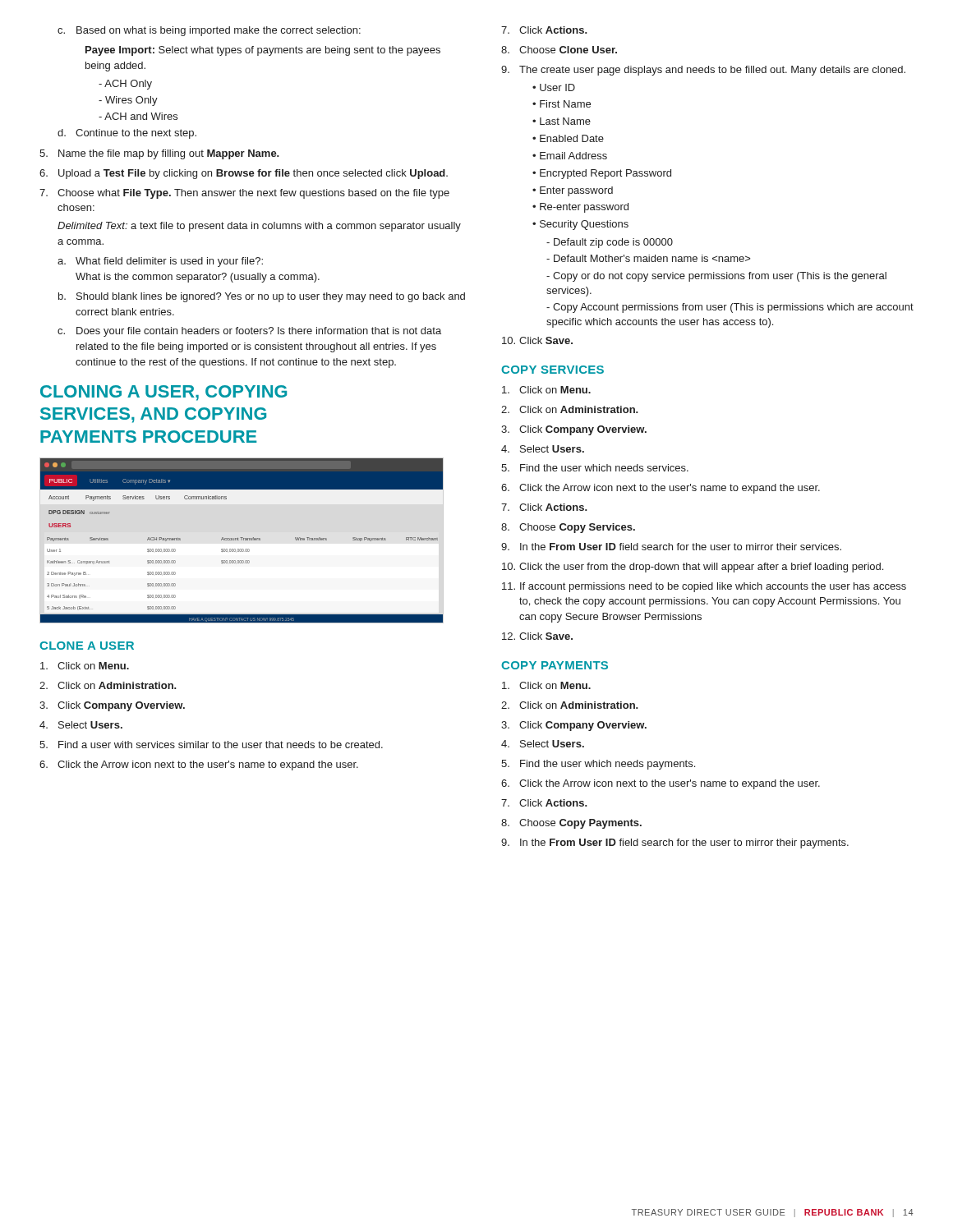Locate the text starting "7. Choose what File Type. Then answer"

(253, 201)
